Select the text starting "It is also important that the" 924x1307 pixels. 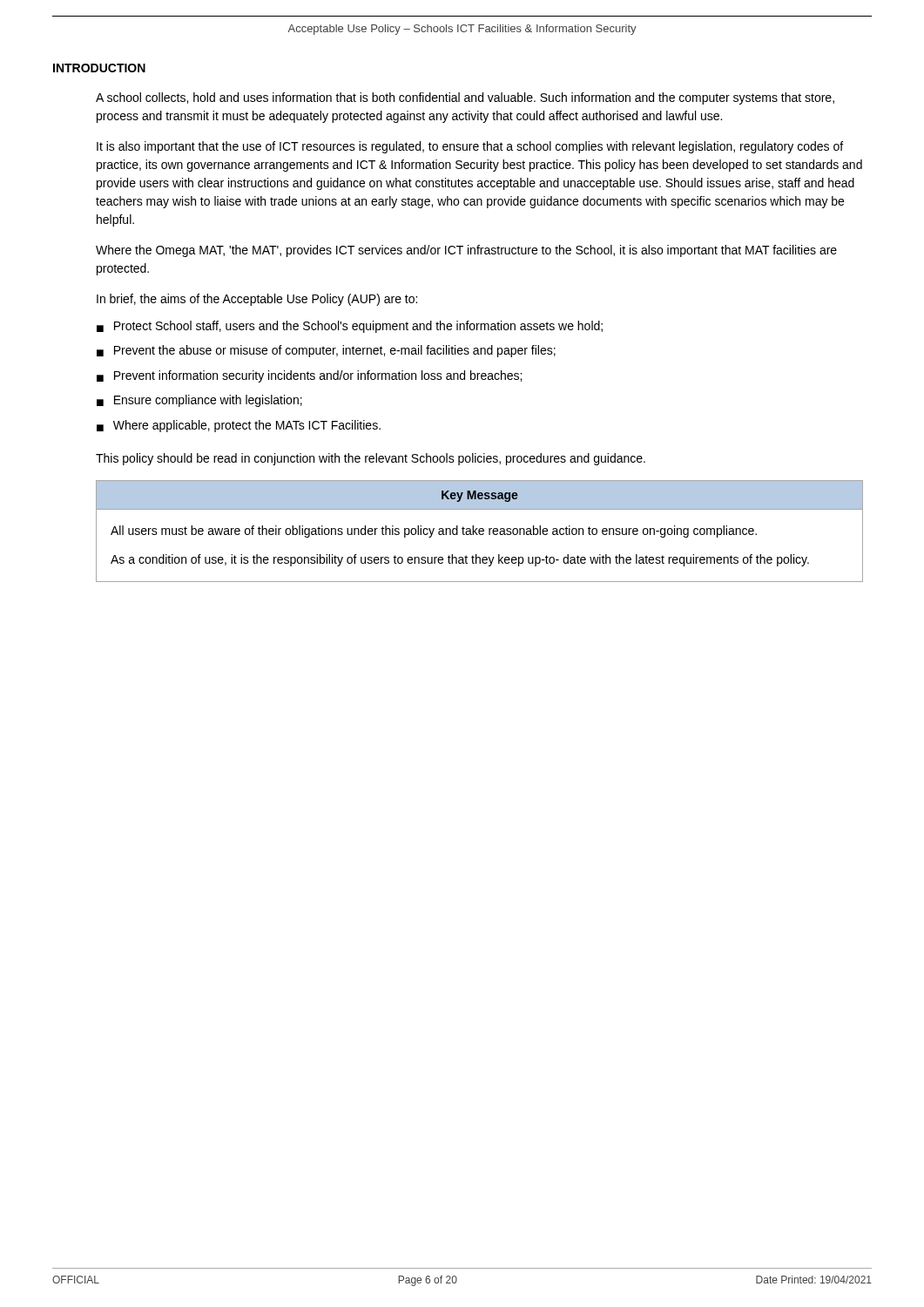coord(479,183)
